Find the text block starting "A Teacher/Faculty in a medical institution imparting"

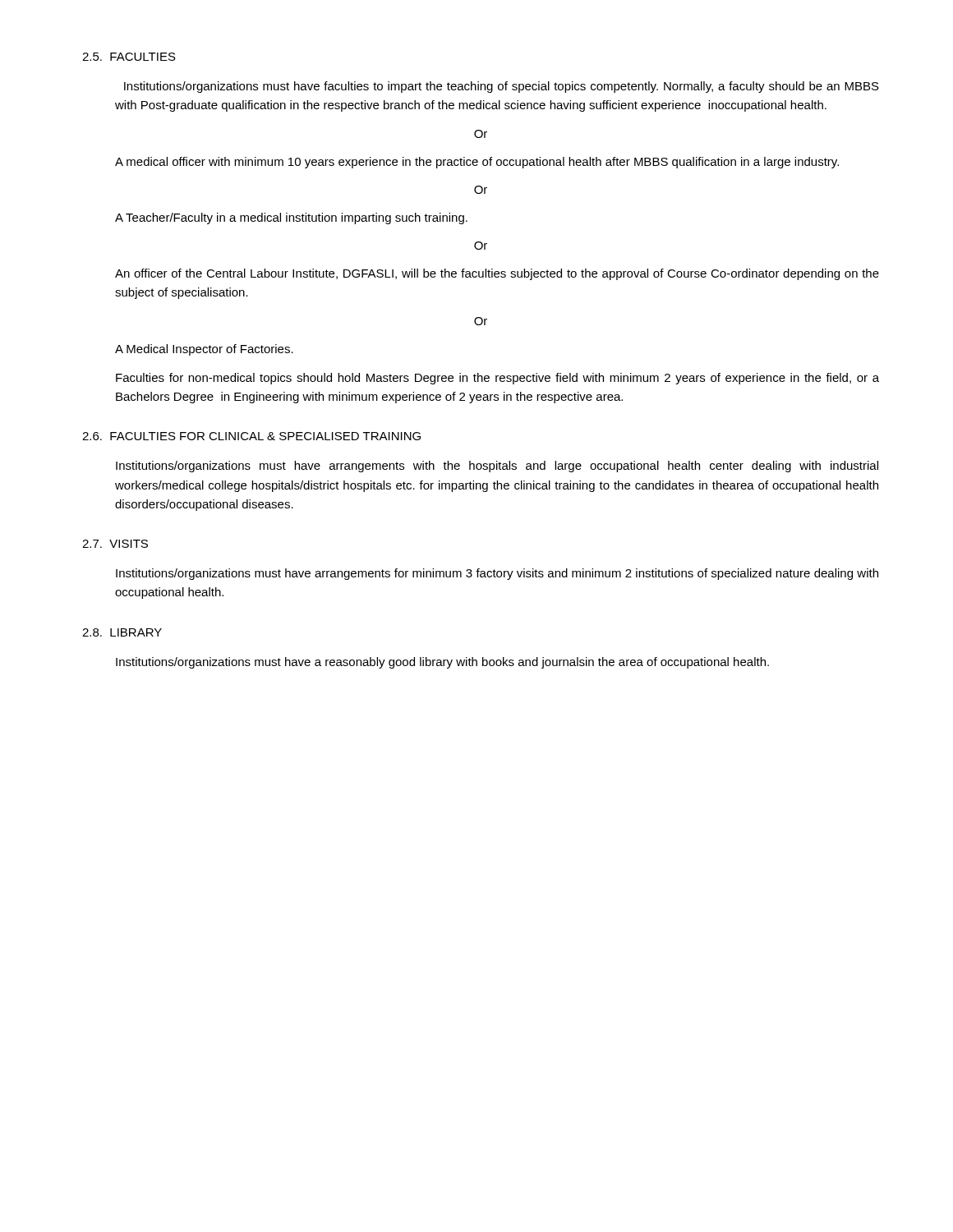[x=292, y=217]
